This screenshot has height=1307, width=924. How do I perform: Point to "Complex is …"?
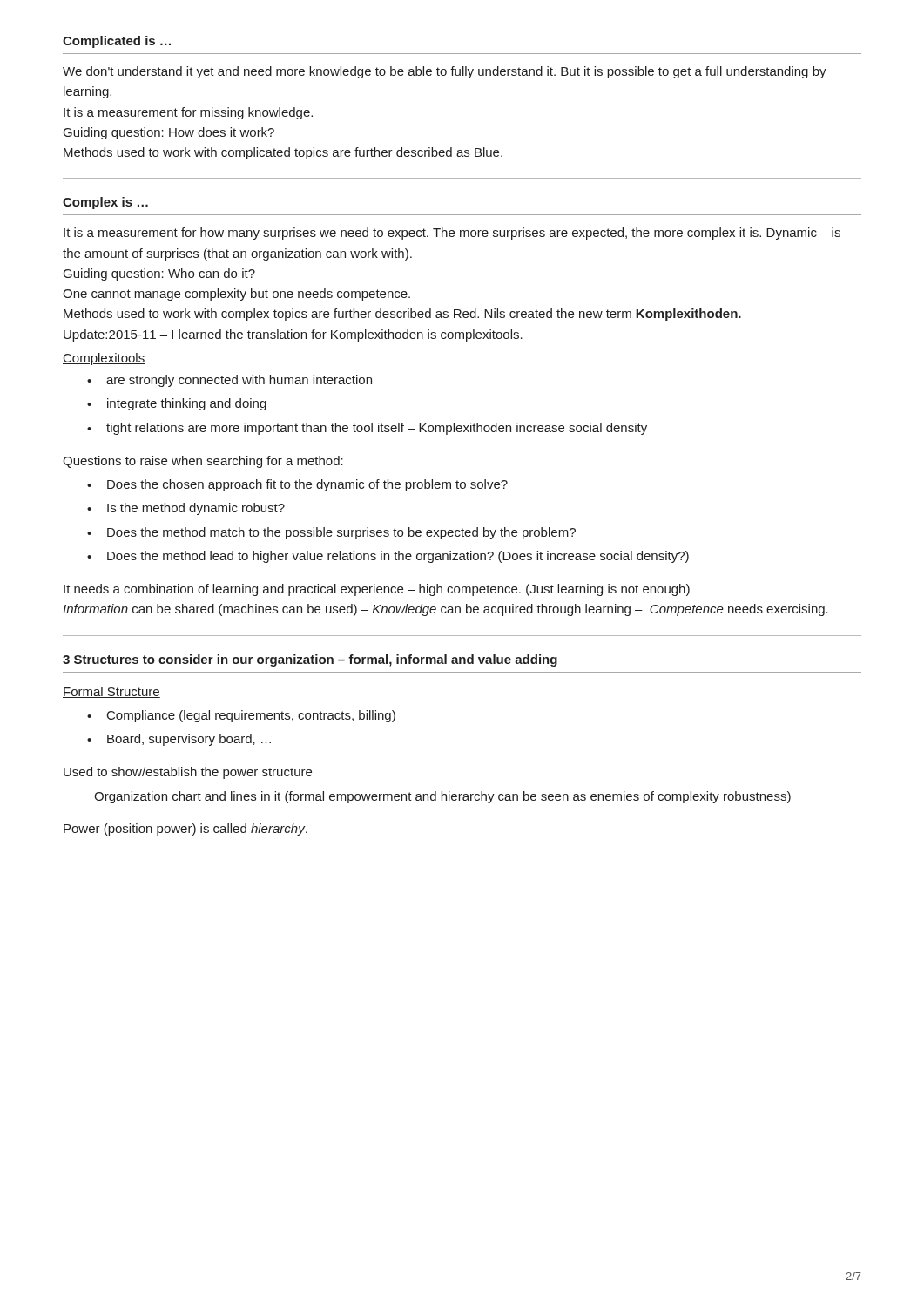coord(106,202)
